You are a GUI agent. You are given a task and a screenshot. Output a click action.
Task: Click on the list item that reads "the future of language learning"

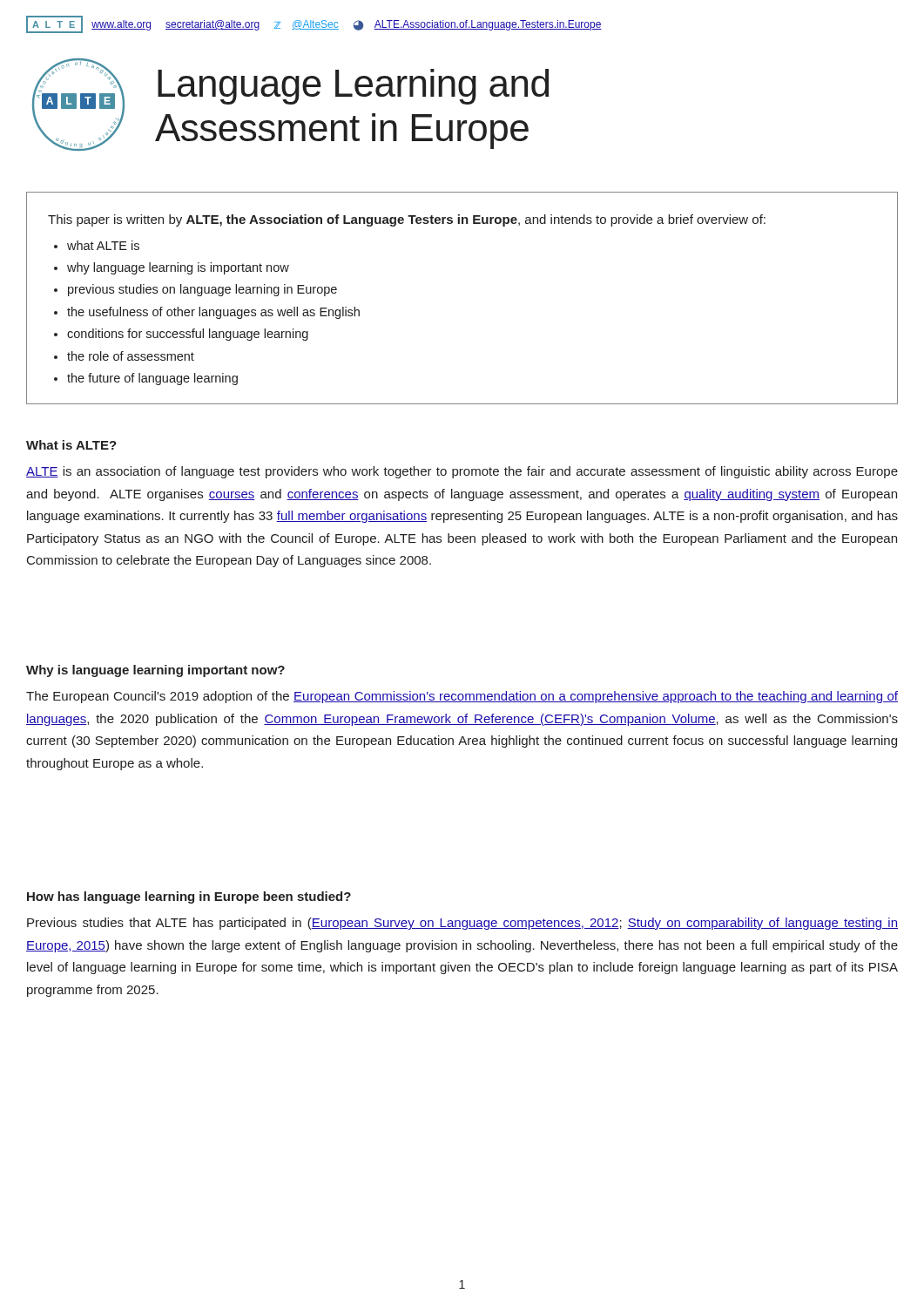[x=153, y=378]
